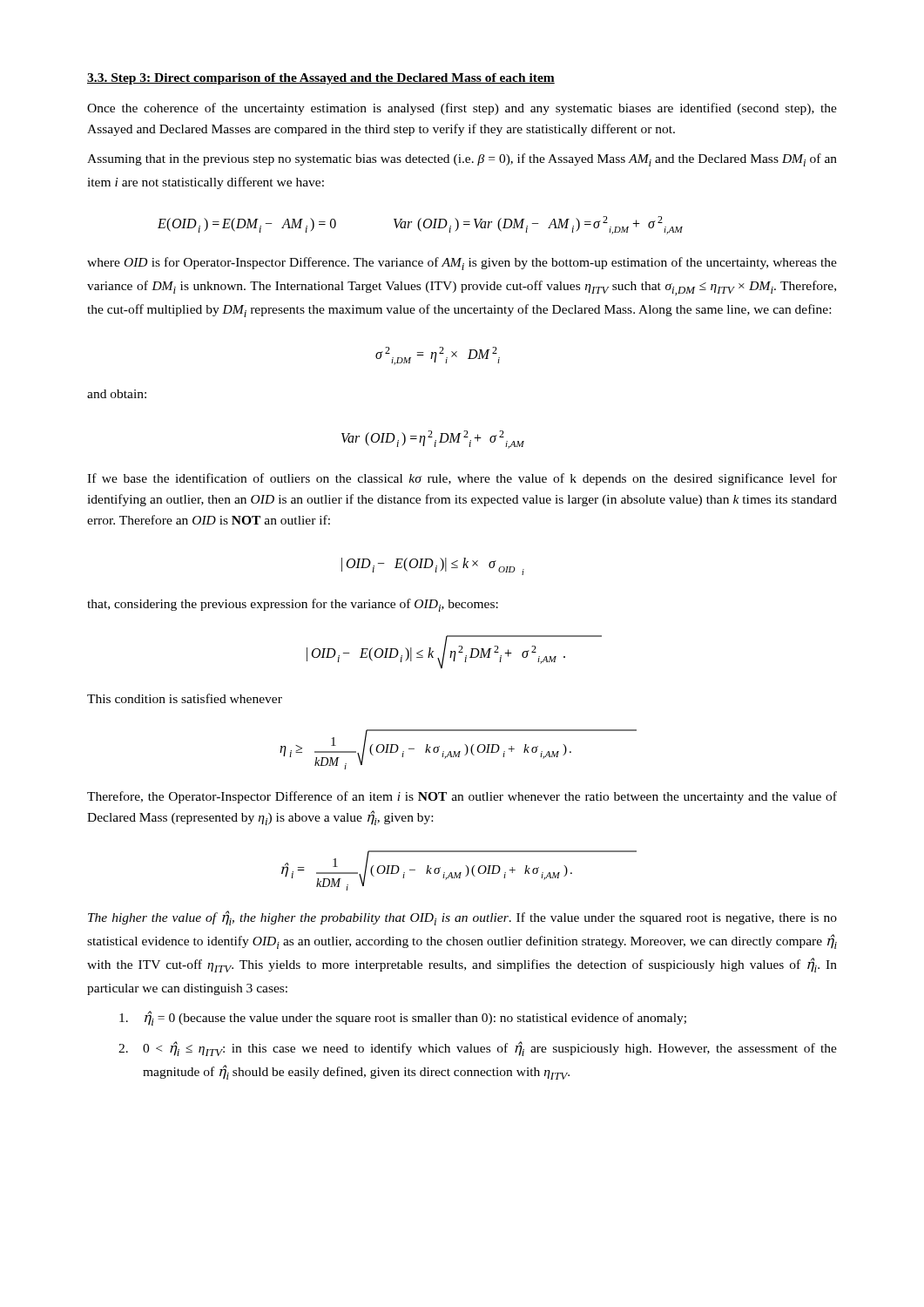Click on the text block containing "Assuming that in the previous step"

pos(462,170)
